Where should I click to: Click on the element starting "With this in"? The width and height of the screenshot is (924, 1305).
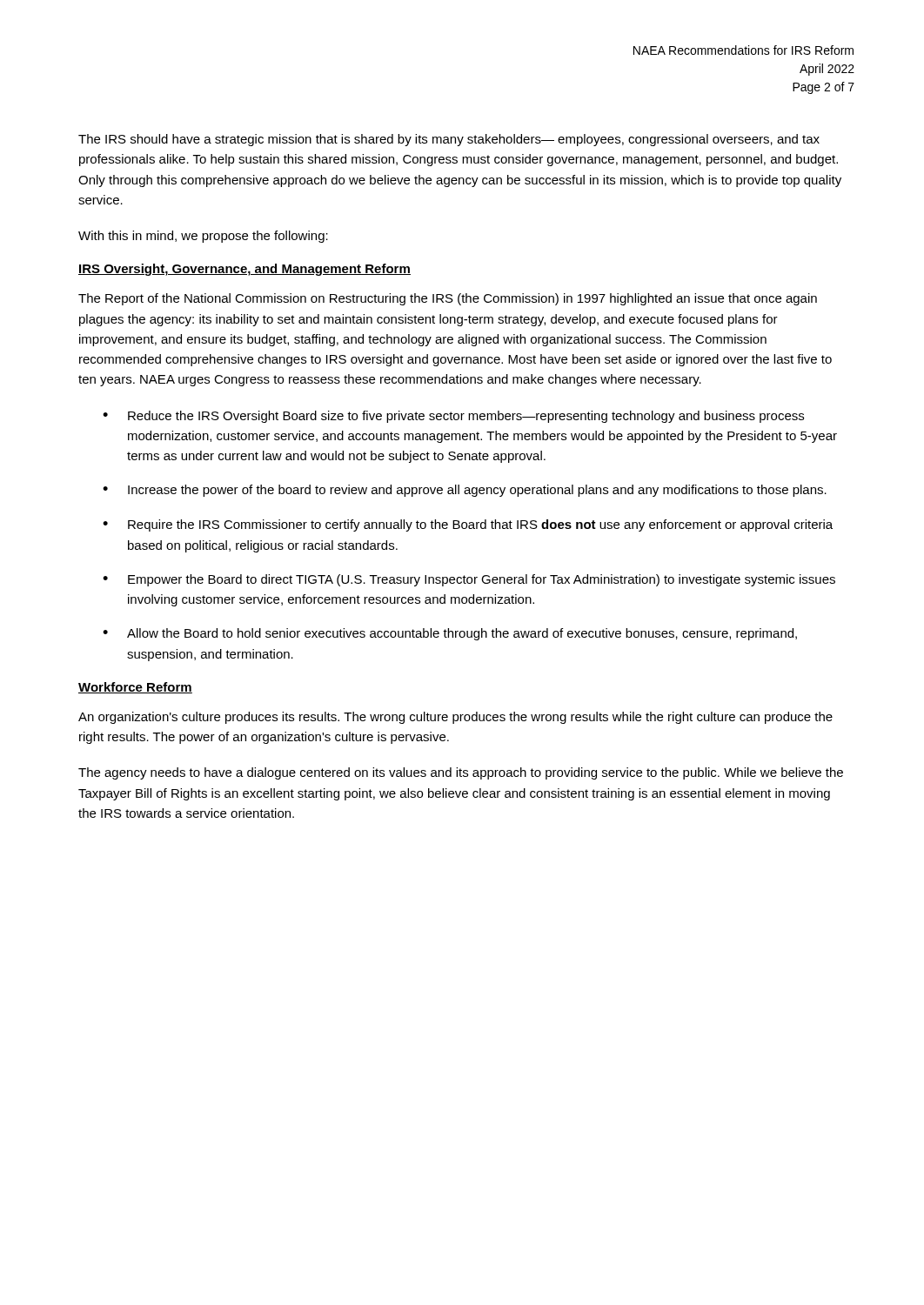pyautogui.click(x=203, y=235)
